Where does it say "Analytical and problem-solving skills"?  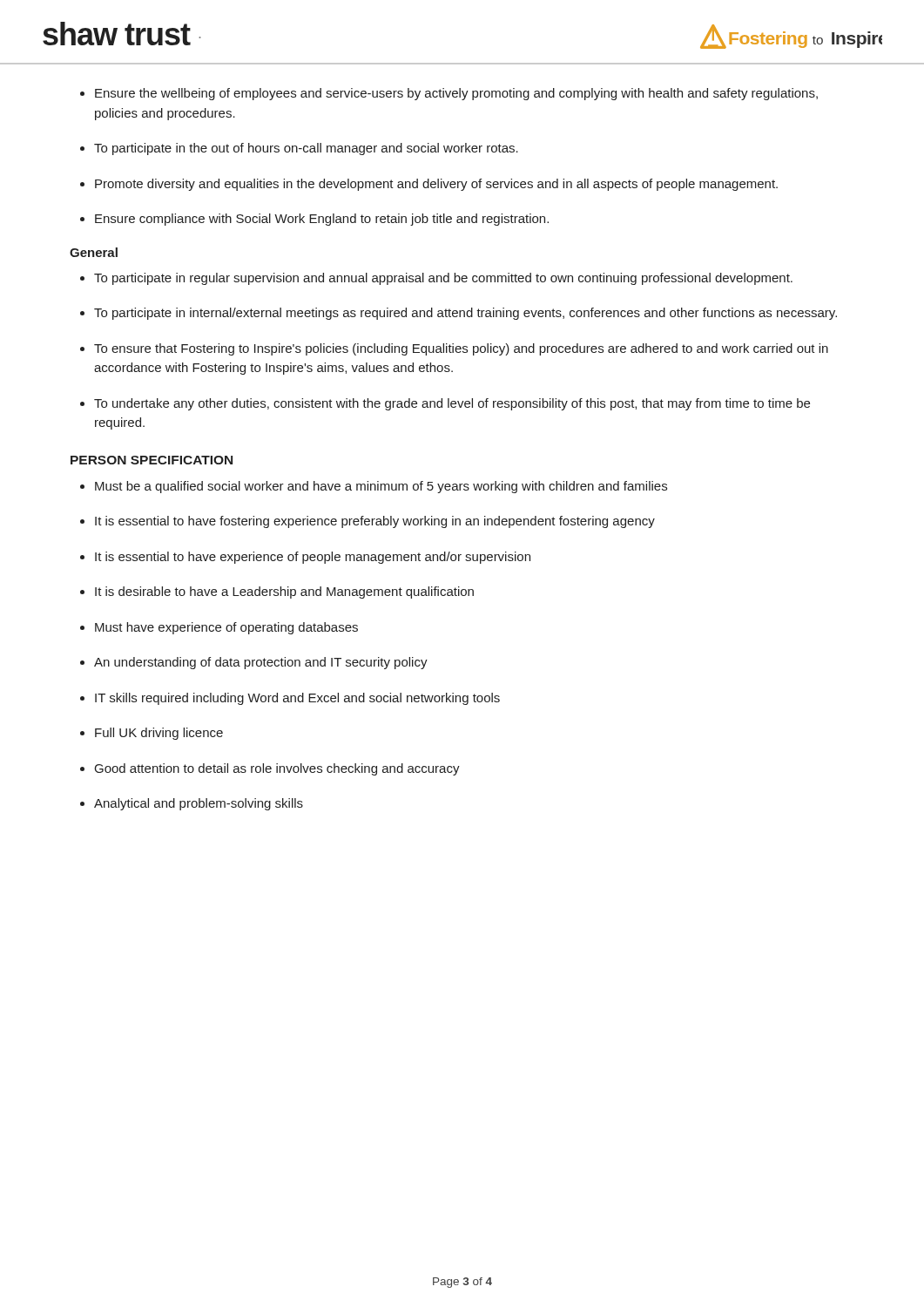click(x=199, y=804)
